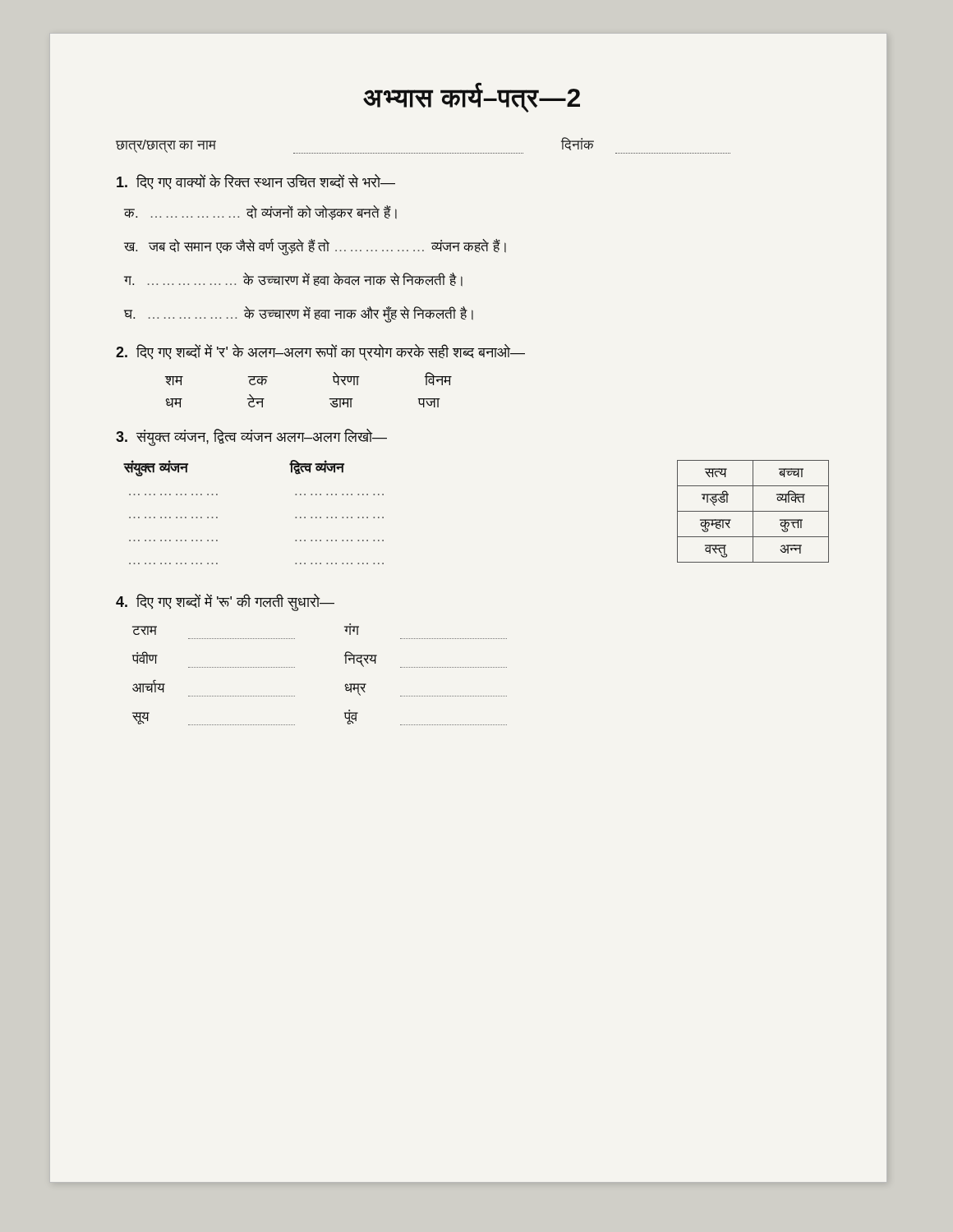This screenshot has width=953, height=1232.
Task: Find the title
Action: 472,98
